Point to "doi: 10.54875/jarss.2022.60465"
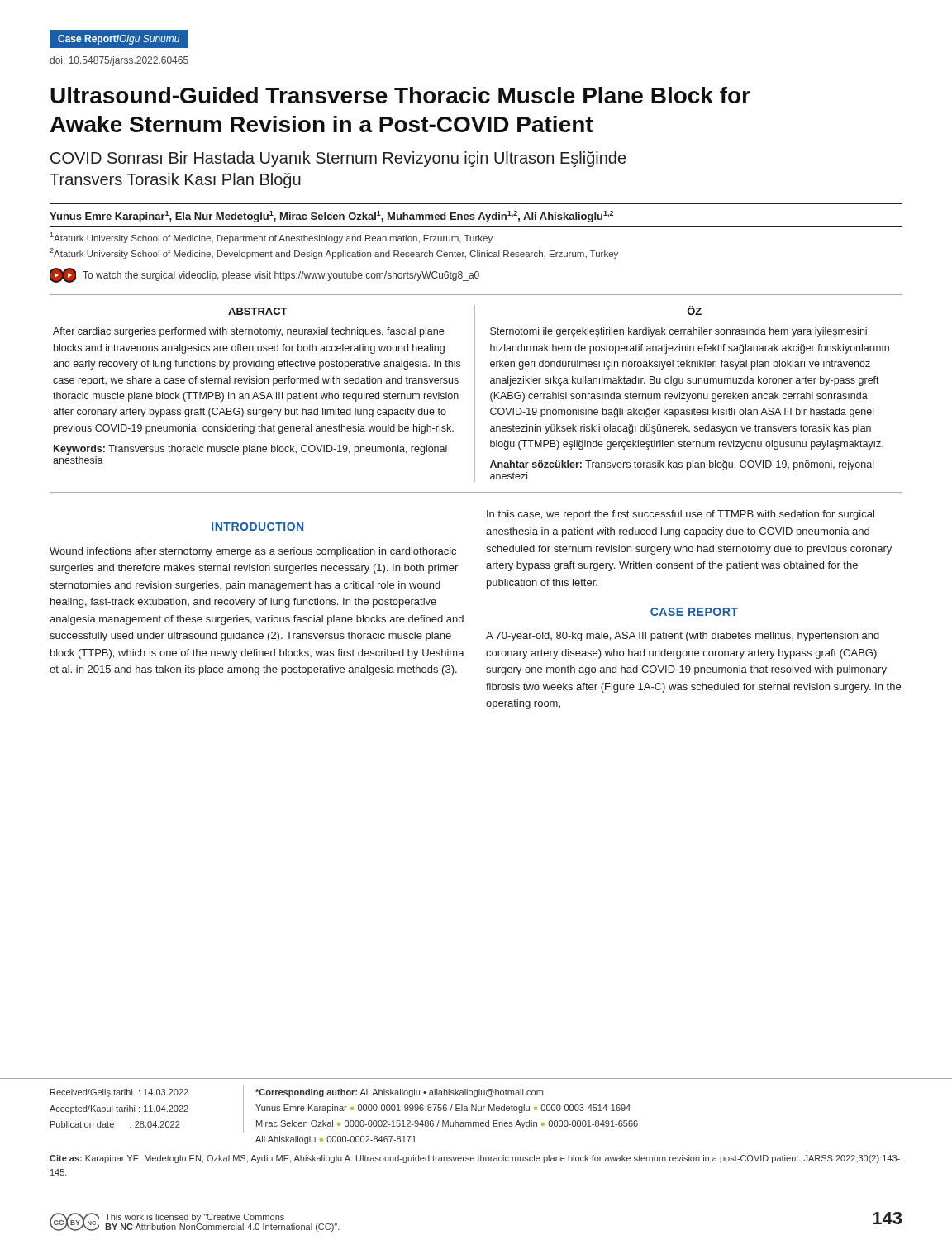This screenshot has height=1240, width=952. (x=119, y=60)
